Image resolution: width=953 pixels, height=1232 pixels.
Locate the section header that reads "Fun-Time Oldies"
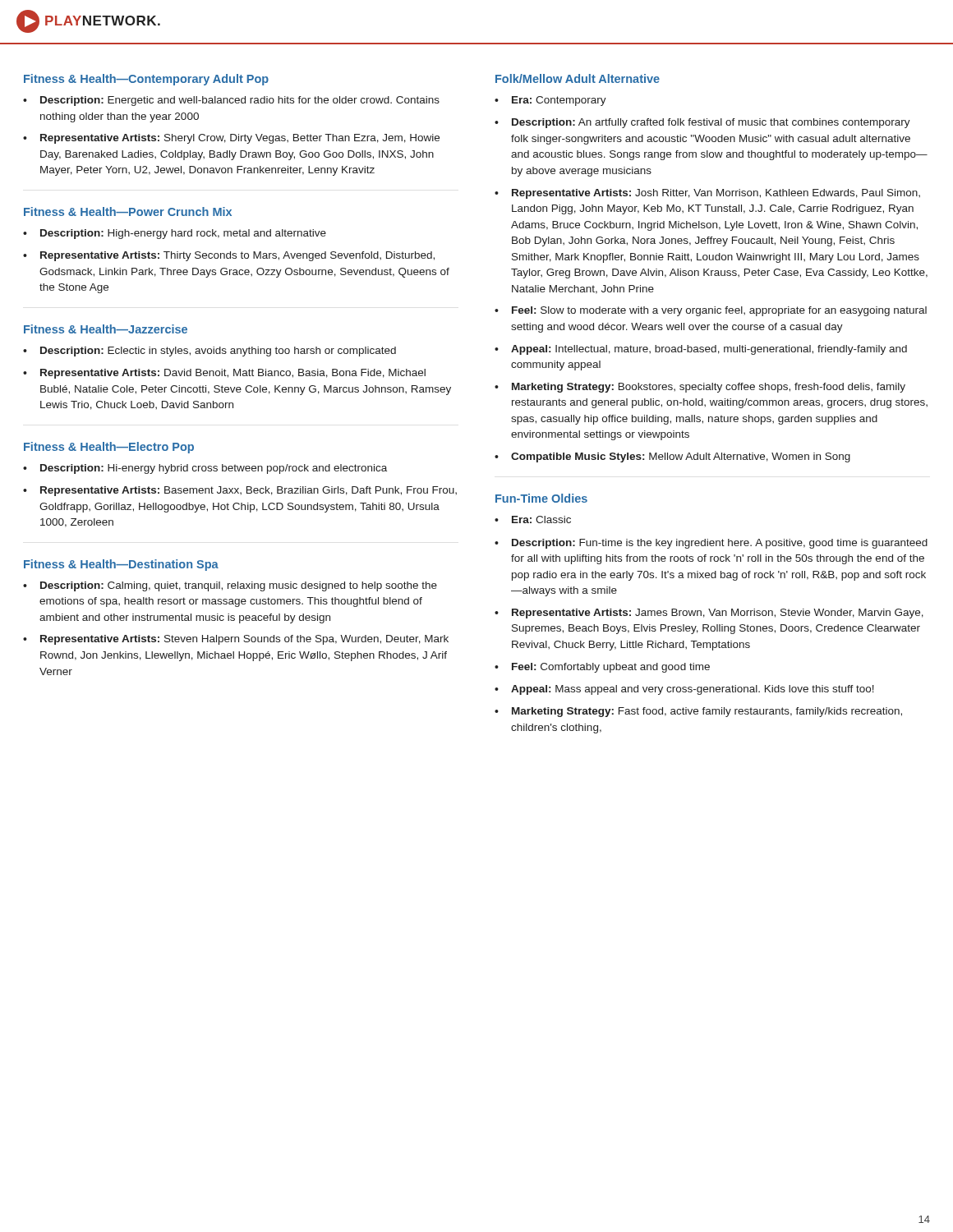point(541,499)
